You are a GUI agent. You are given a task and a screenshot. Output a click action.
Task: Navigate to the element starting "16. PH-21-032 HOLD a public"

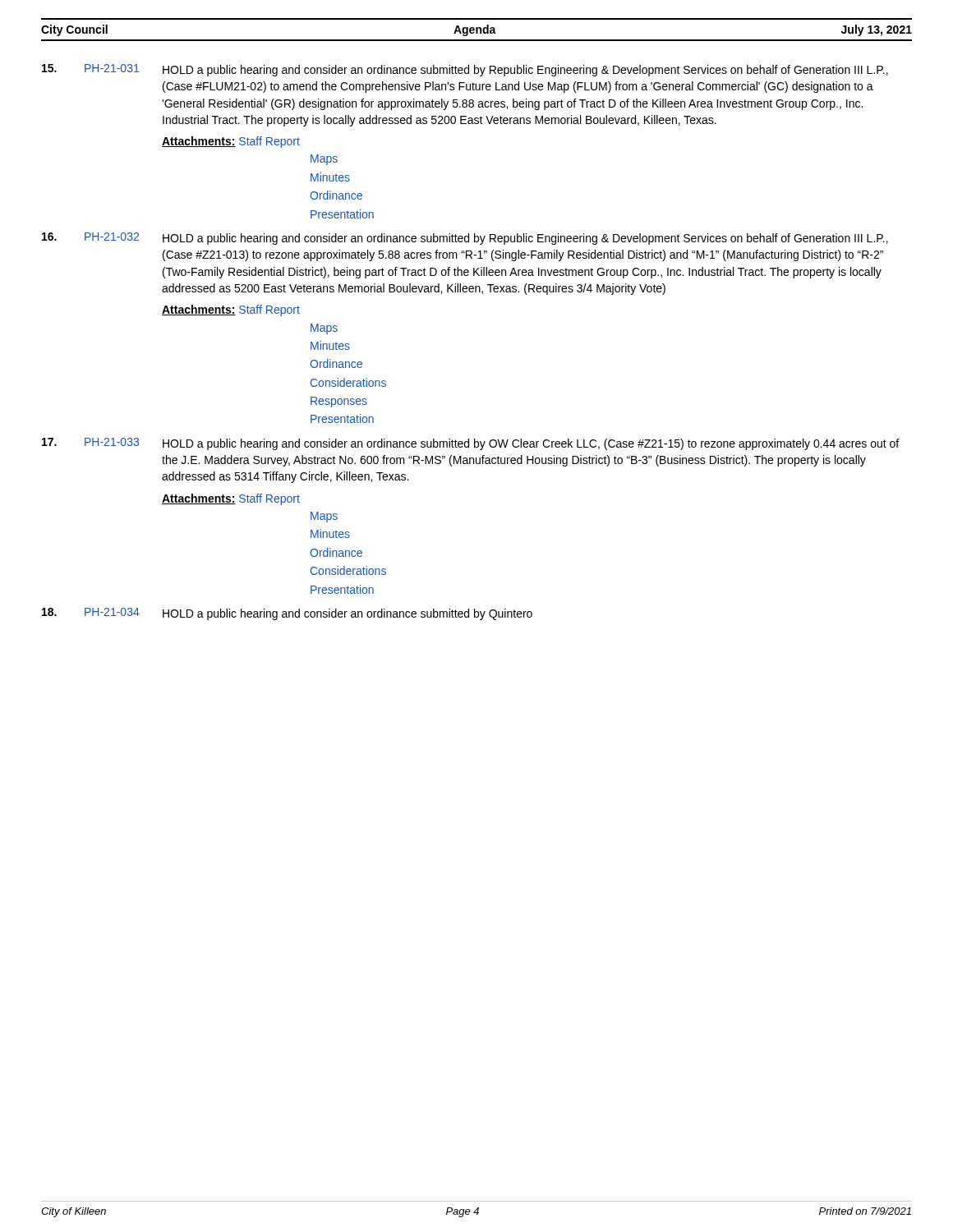[x=465, y=239]
